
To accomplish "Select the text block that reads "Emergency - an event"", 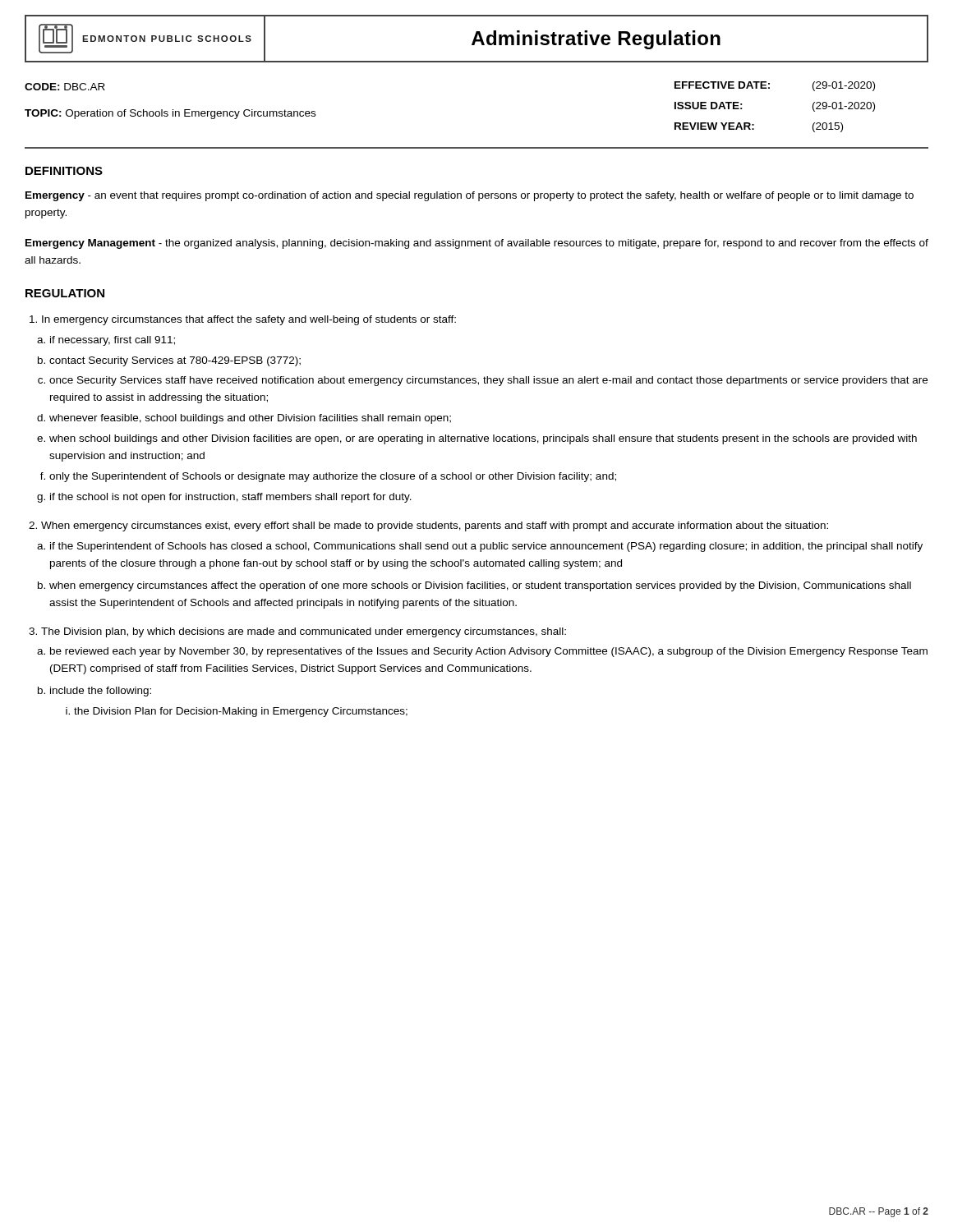I will point(469,204).
